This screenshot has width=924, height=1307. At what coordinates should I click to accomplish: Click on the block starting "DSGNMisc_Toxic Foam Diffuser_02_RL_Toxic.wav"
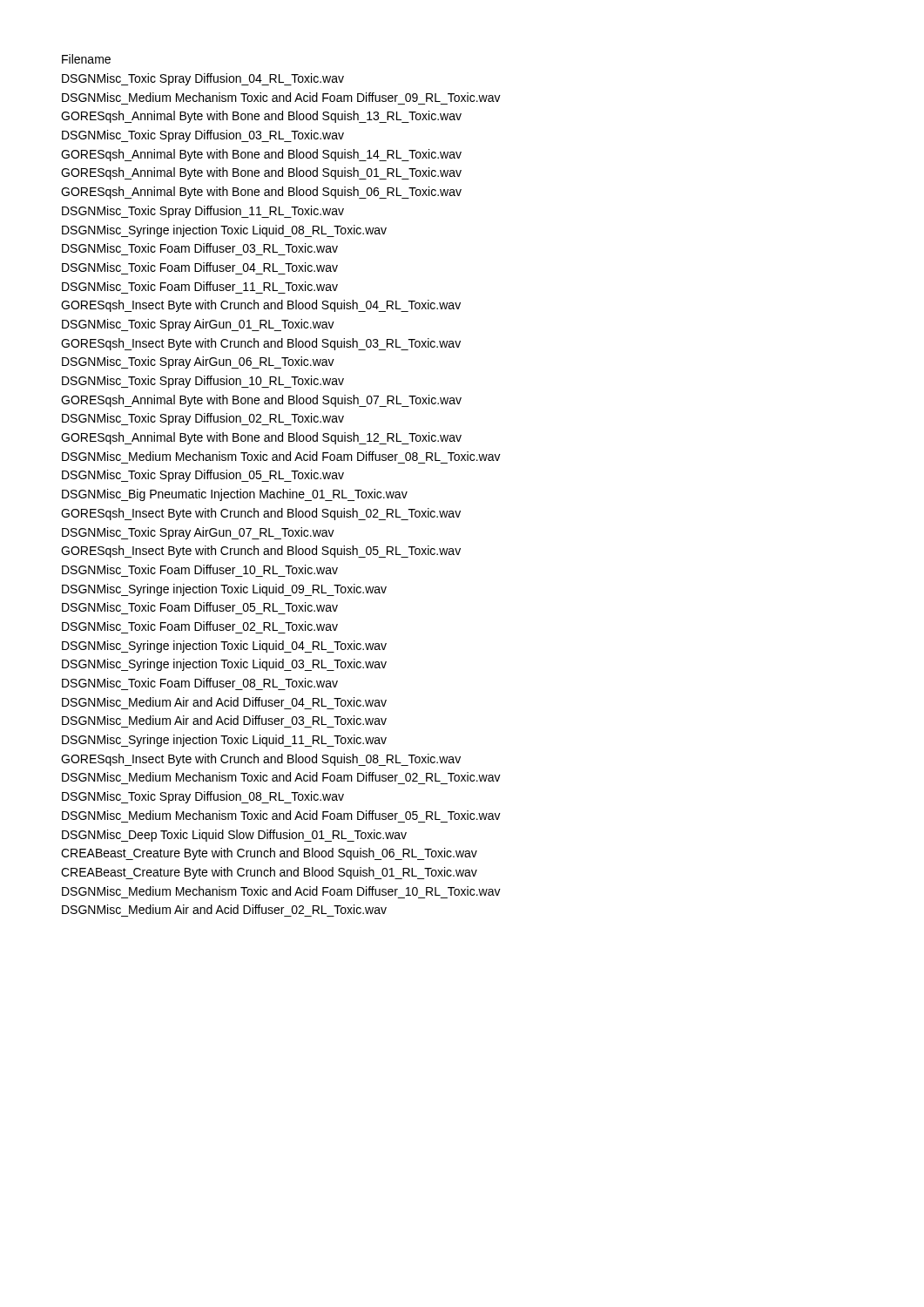[199, 626]
